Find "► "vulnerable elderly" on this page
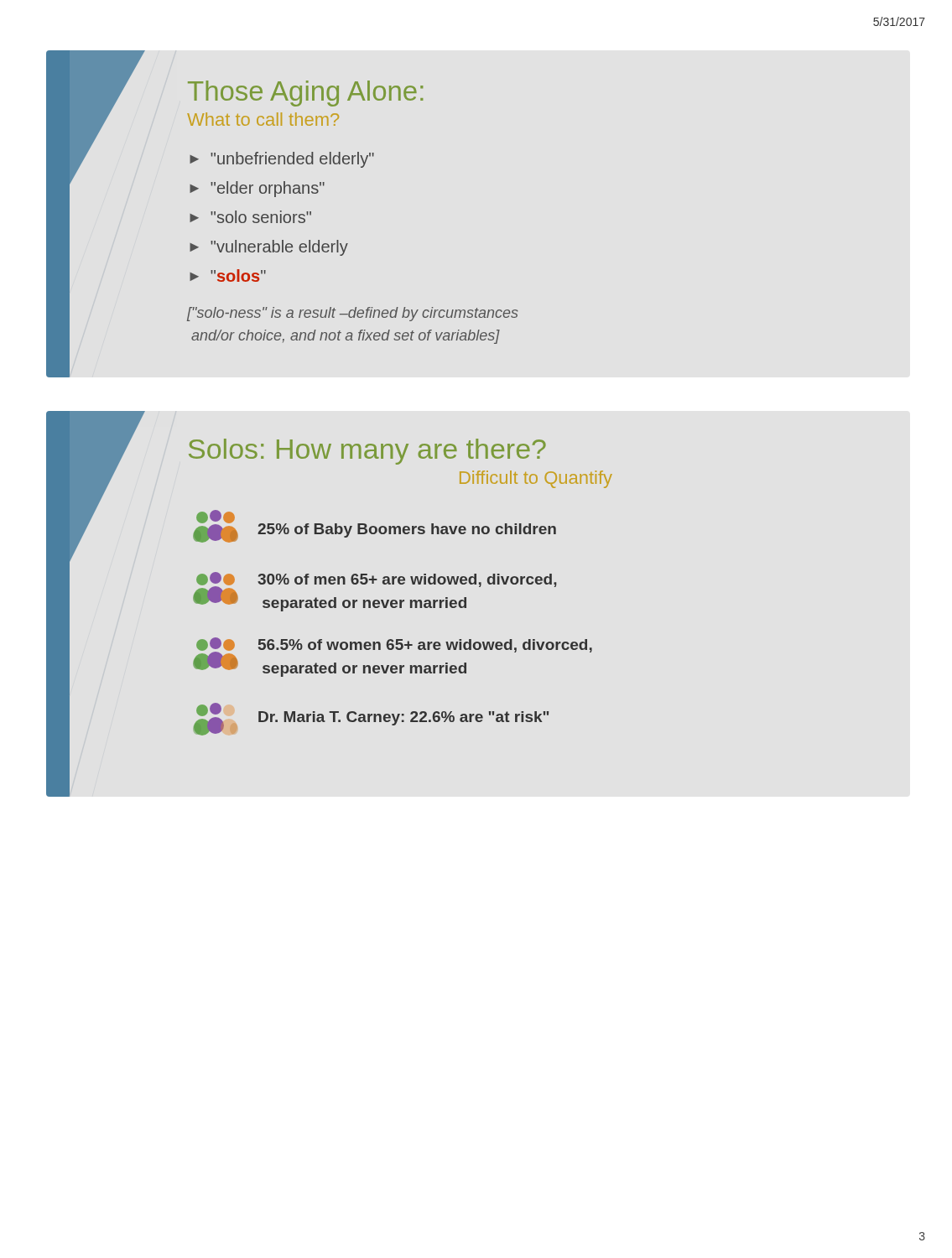This screenshot has width=952, height=1258. (x=267, y=247)
